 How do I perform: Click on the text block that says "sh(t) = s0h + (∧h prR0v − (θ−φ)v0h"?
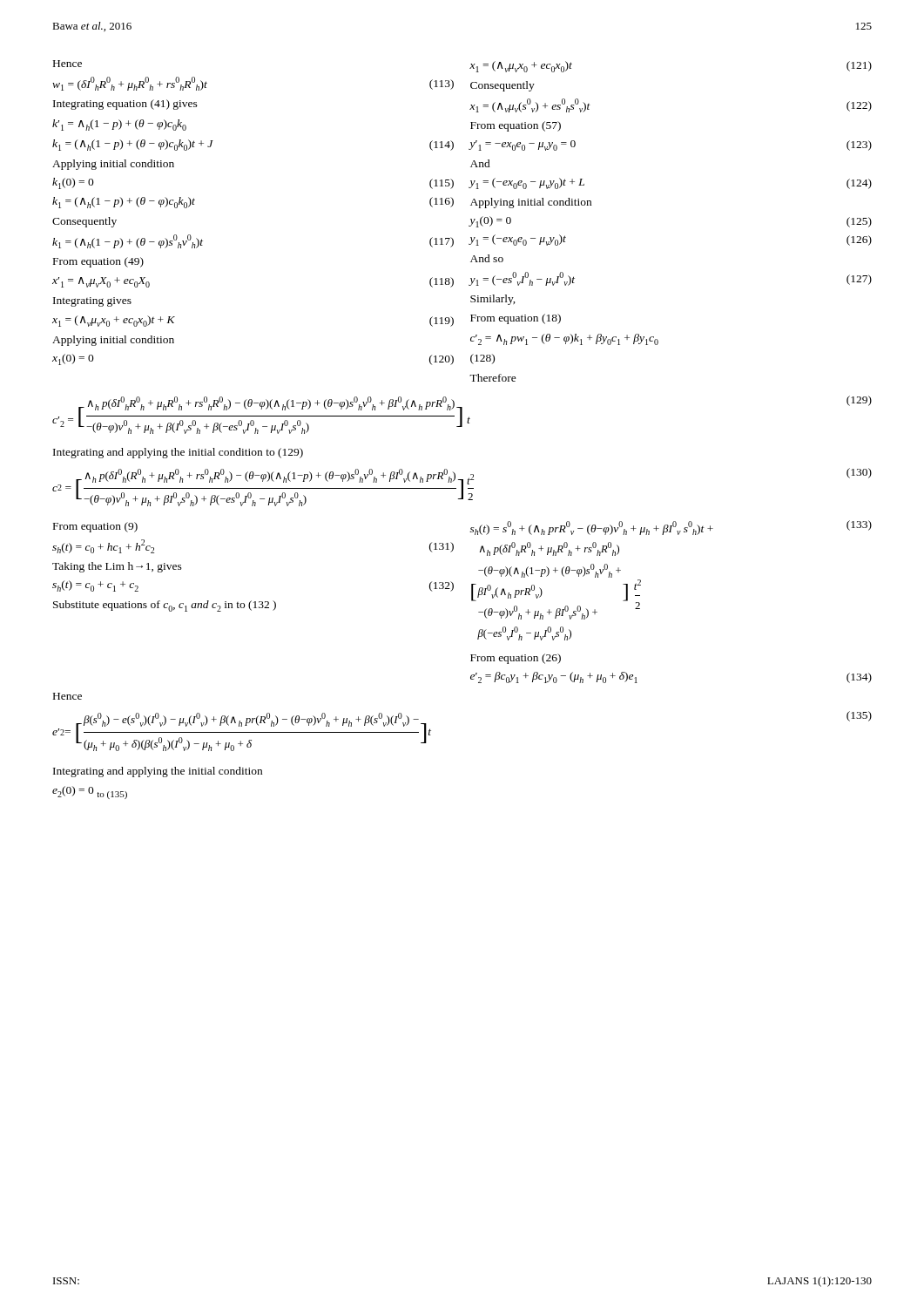click(671, 528)
